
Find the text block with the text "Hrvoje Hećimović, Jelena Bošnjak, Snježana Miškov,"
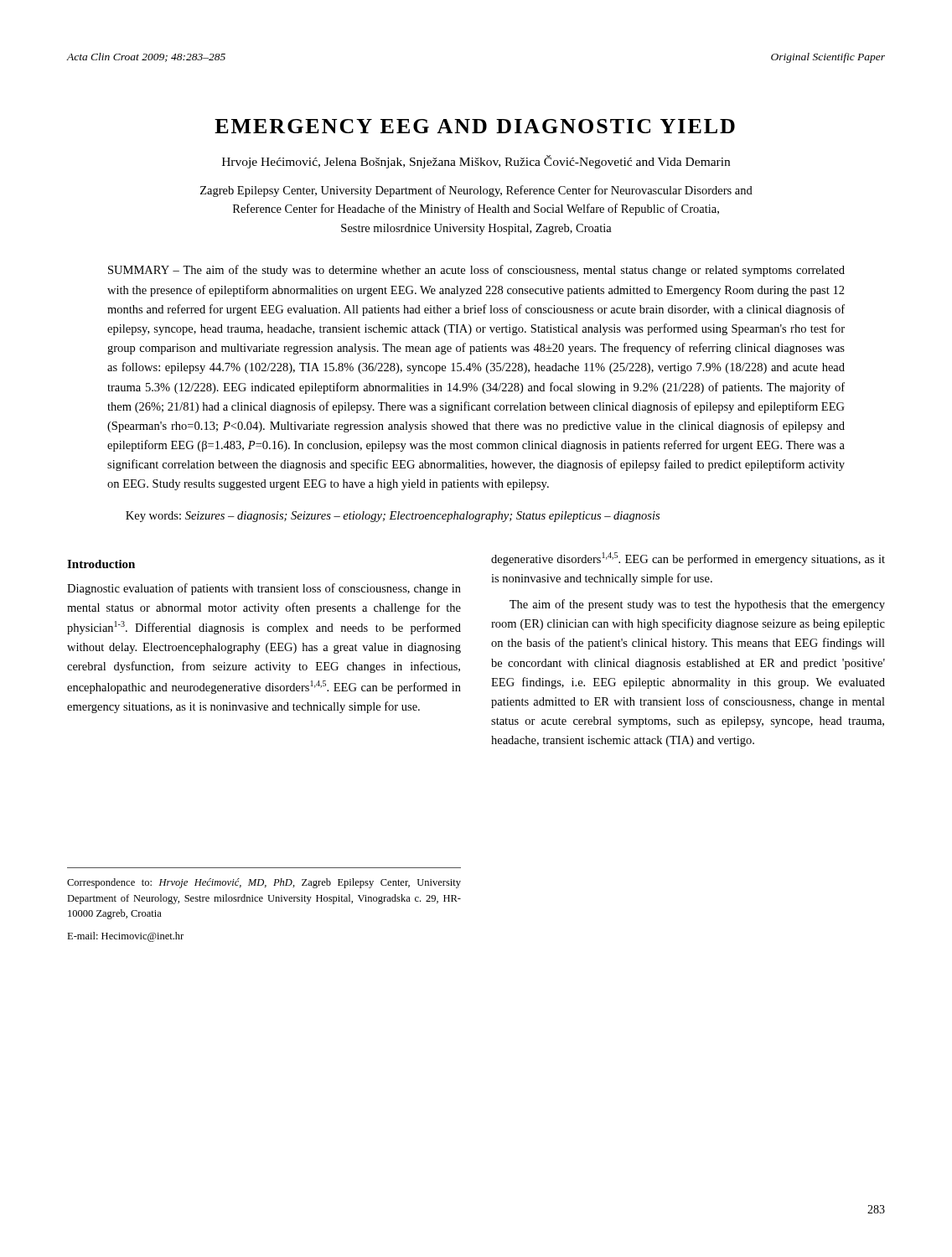click(x=476, y=161)
